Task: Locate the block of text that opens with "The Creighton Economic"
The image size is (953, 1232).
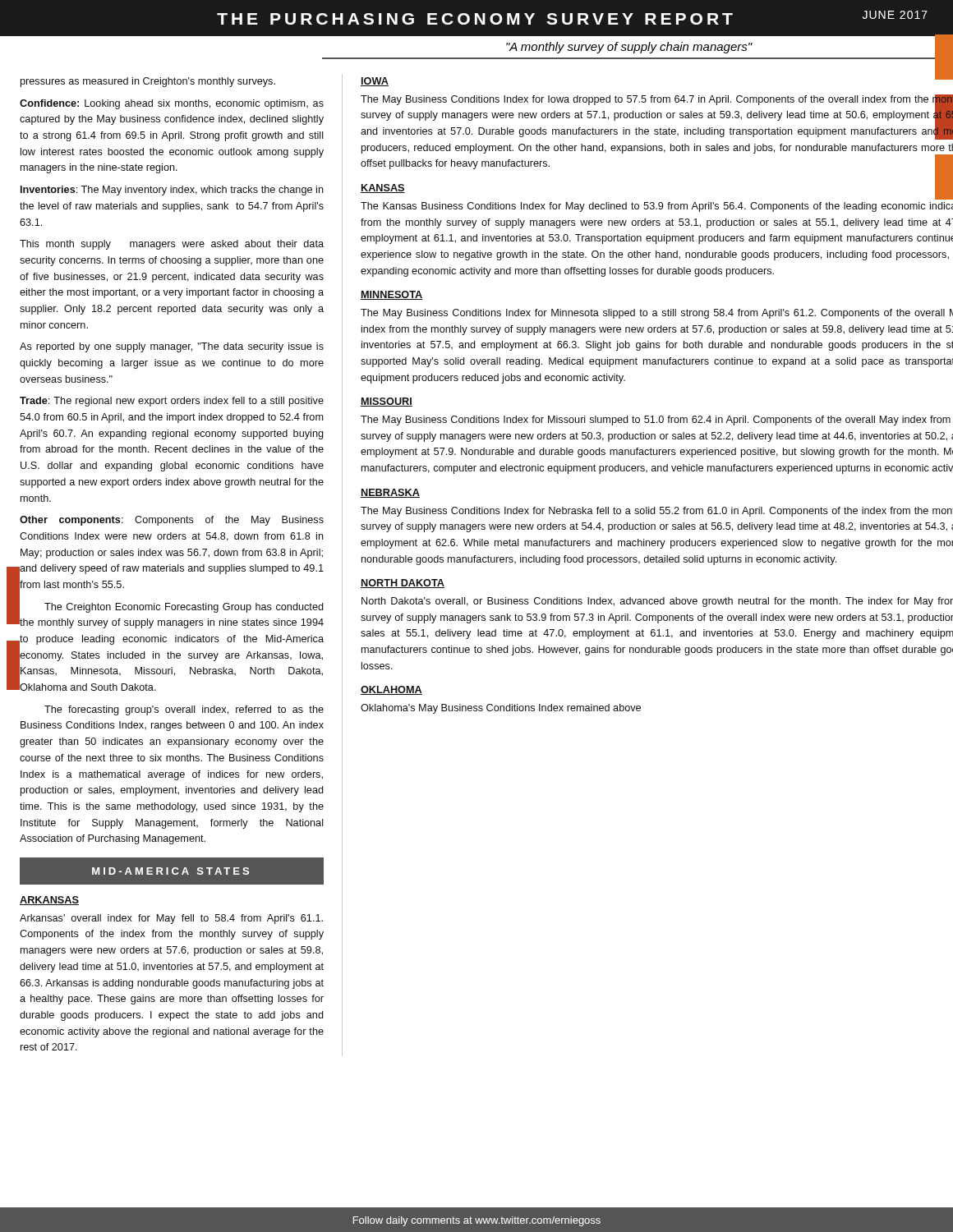Action: (x=172, y=647)
